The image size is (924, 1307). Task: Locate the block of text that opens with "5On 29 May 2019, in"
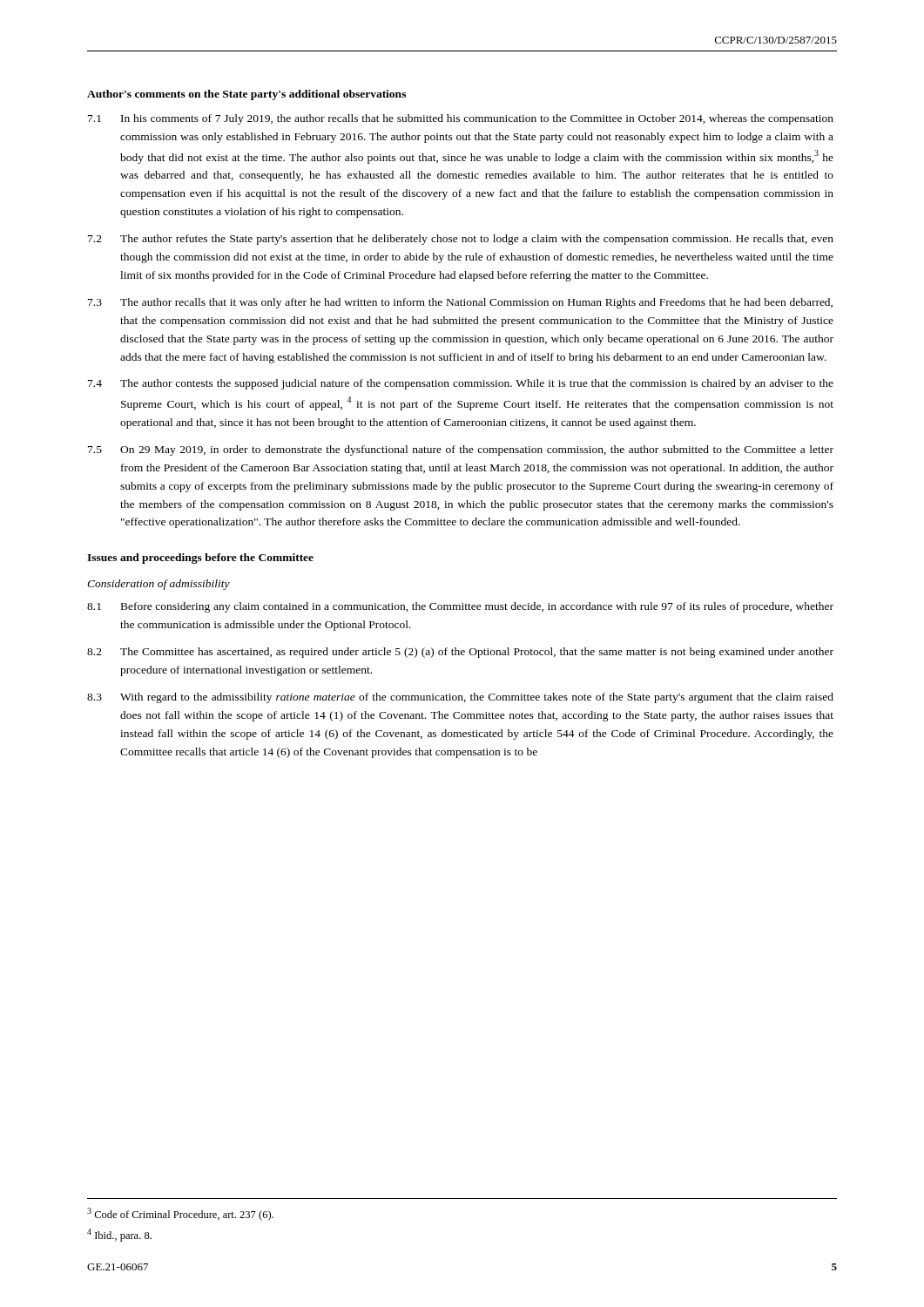coord(460,486)
